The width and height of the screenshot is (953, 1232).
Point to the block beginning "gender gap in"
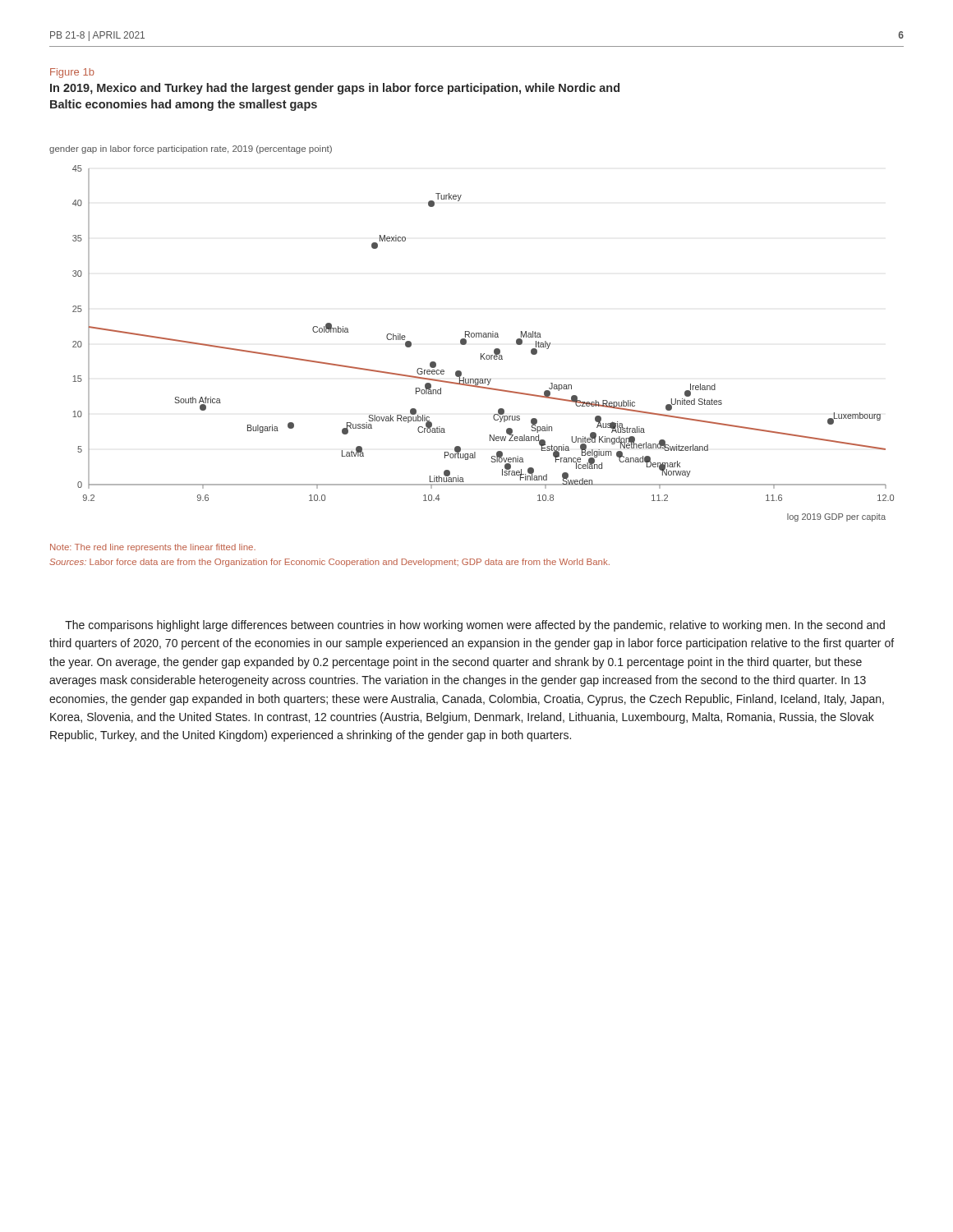[x=191, y=149]
